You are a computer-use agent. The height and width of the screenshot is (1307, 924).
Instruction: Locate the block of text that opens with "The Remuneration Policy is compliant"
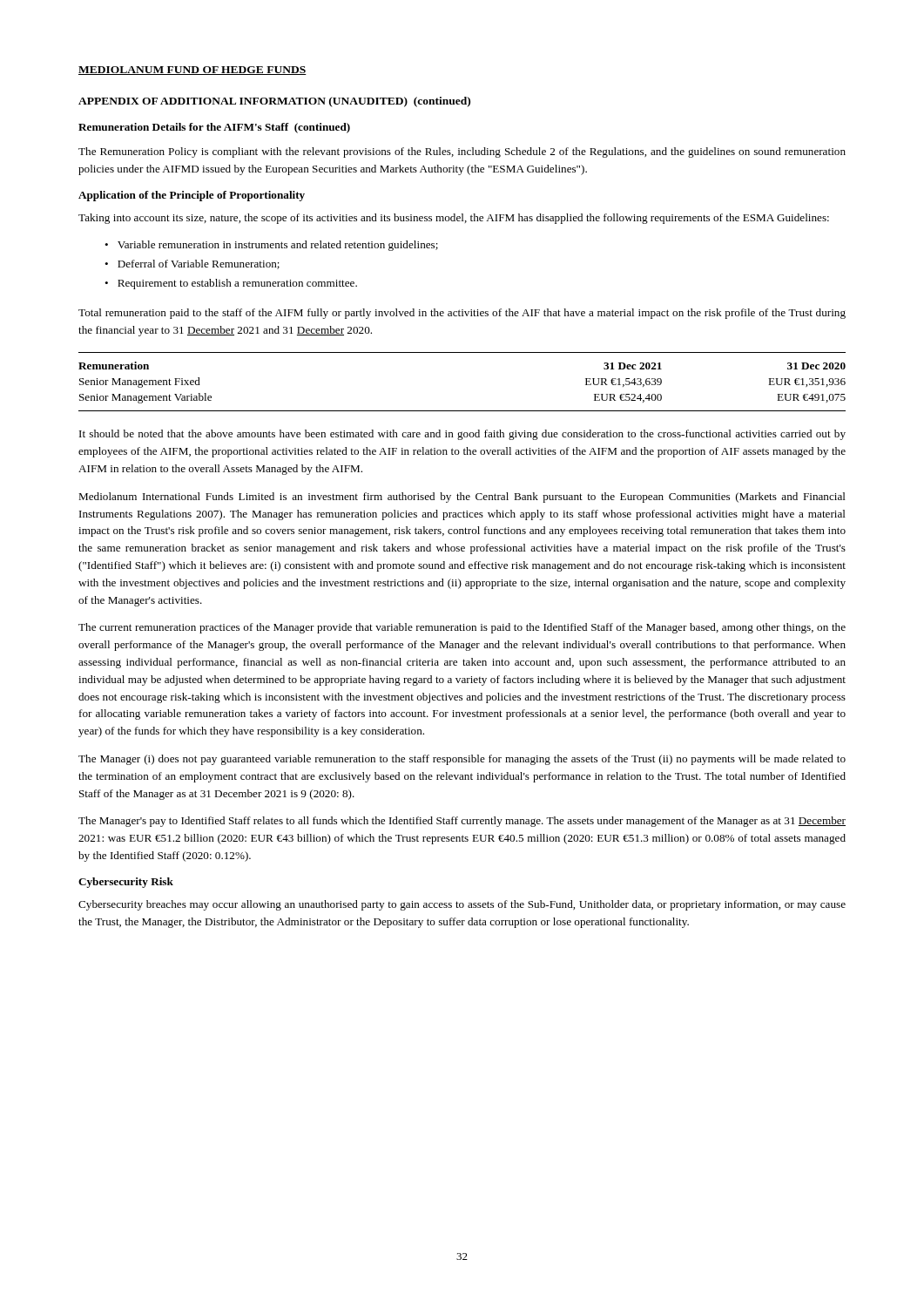click(462, 160)
